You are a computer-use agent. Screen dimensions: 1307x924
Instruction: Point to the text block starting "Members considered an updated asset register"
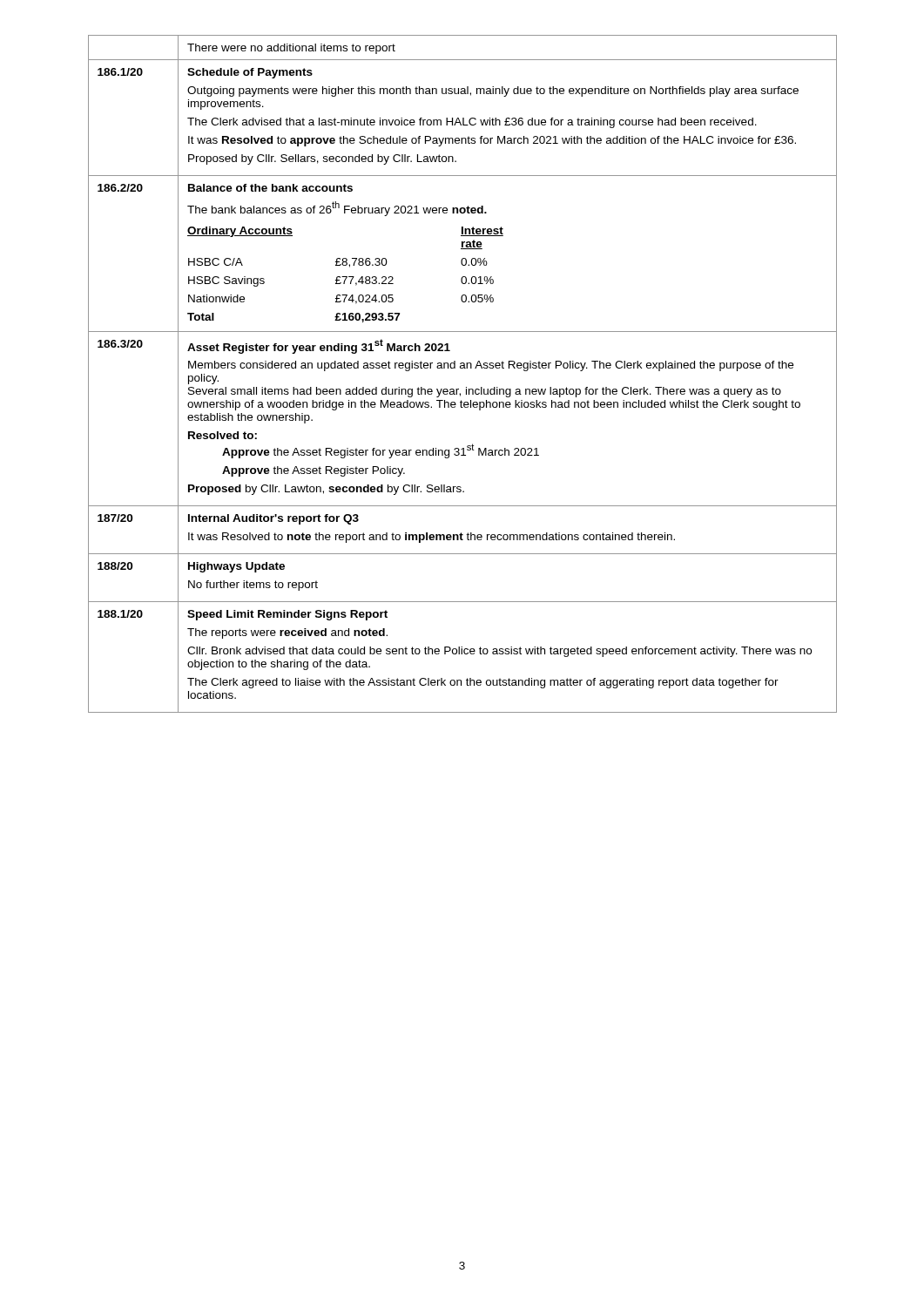pyautogui.click(x=491, y=366)
